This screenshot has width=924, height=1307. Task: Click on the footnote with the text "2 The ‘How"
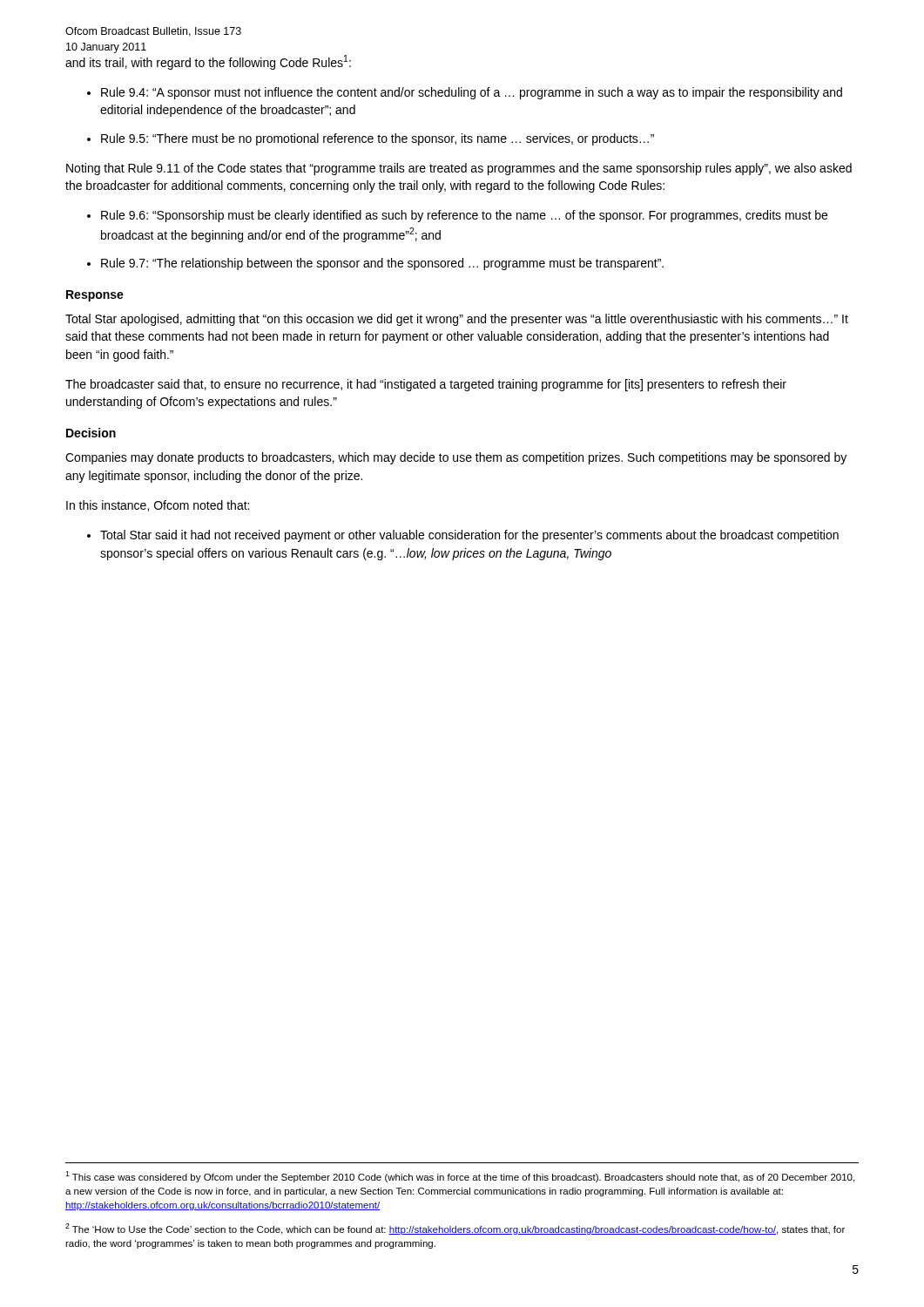point(455,1235)
